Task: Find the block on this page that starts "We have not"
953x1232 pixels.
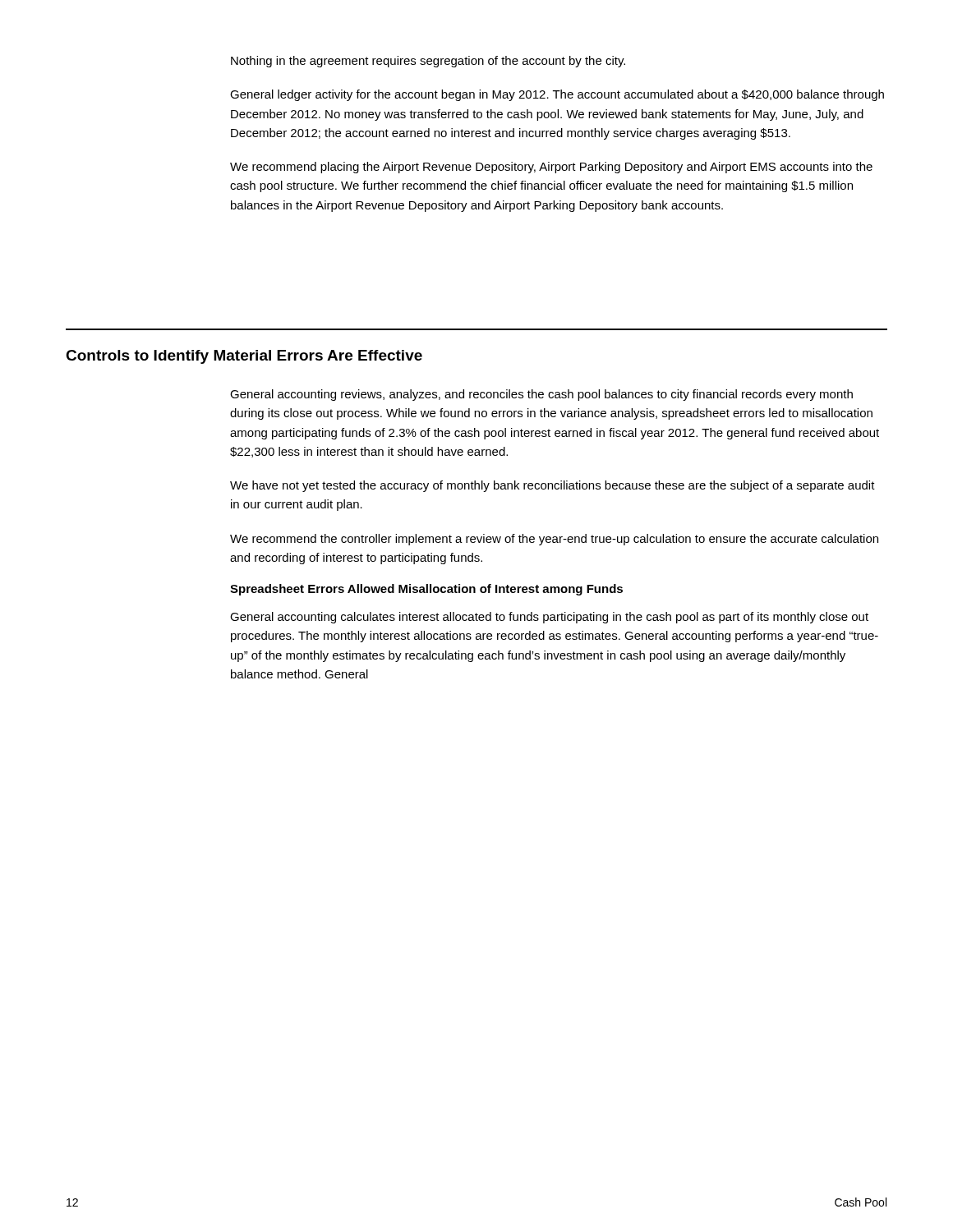Action: pos(552,495)
